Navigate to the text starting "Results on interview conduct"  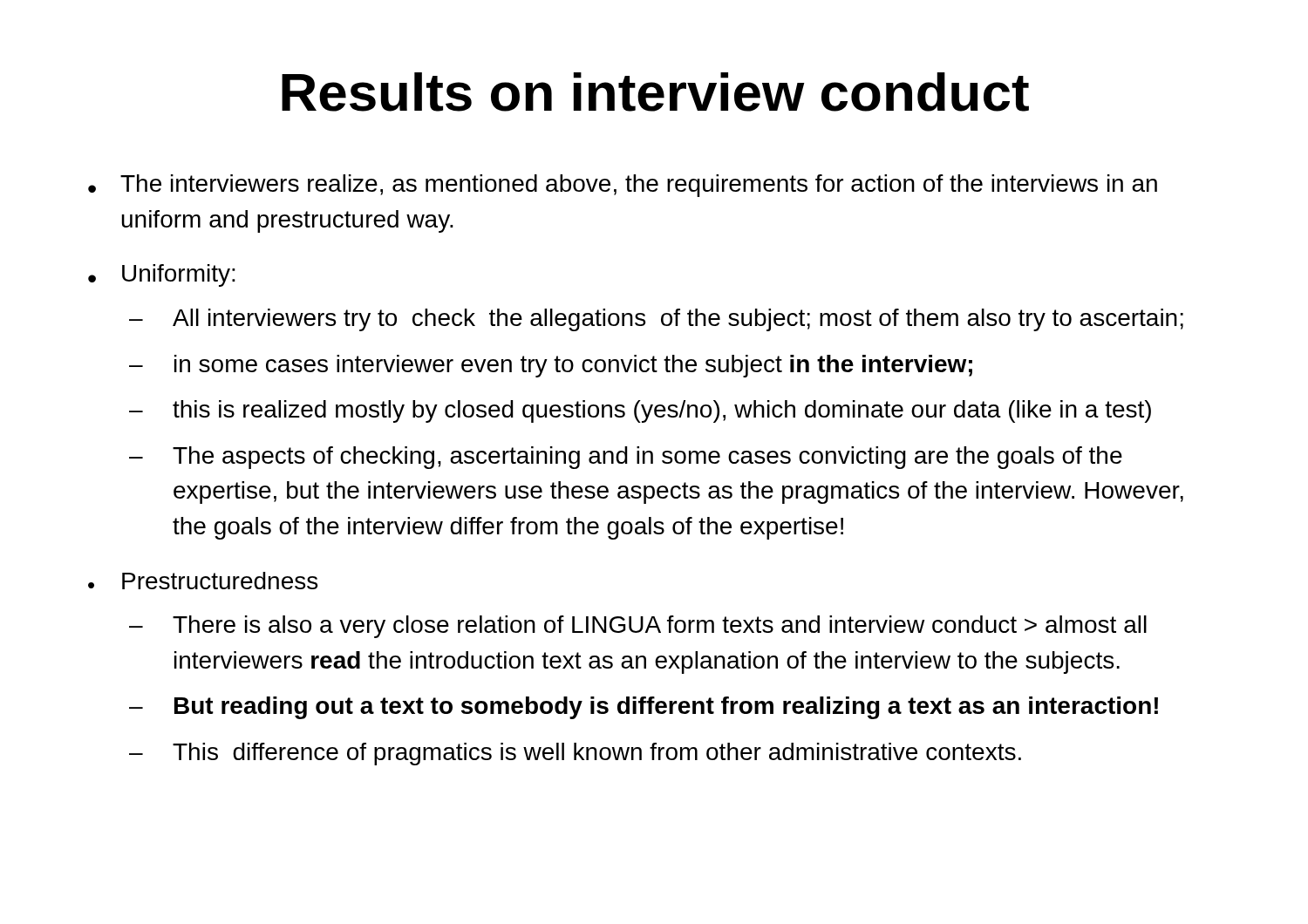pos(654,92)
